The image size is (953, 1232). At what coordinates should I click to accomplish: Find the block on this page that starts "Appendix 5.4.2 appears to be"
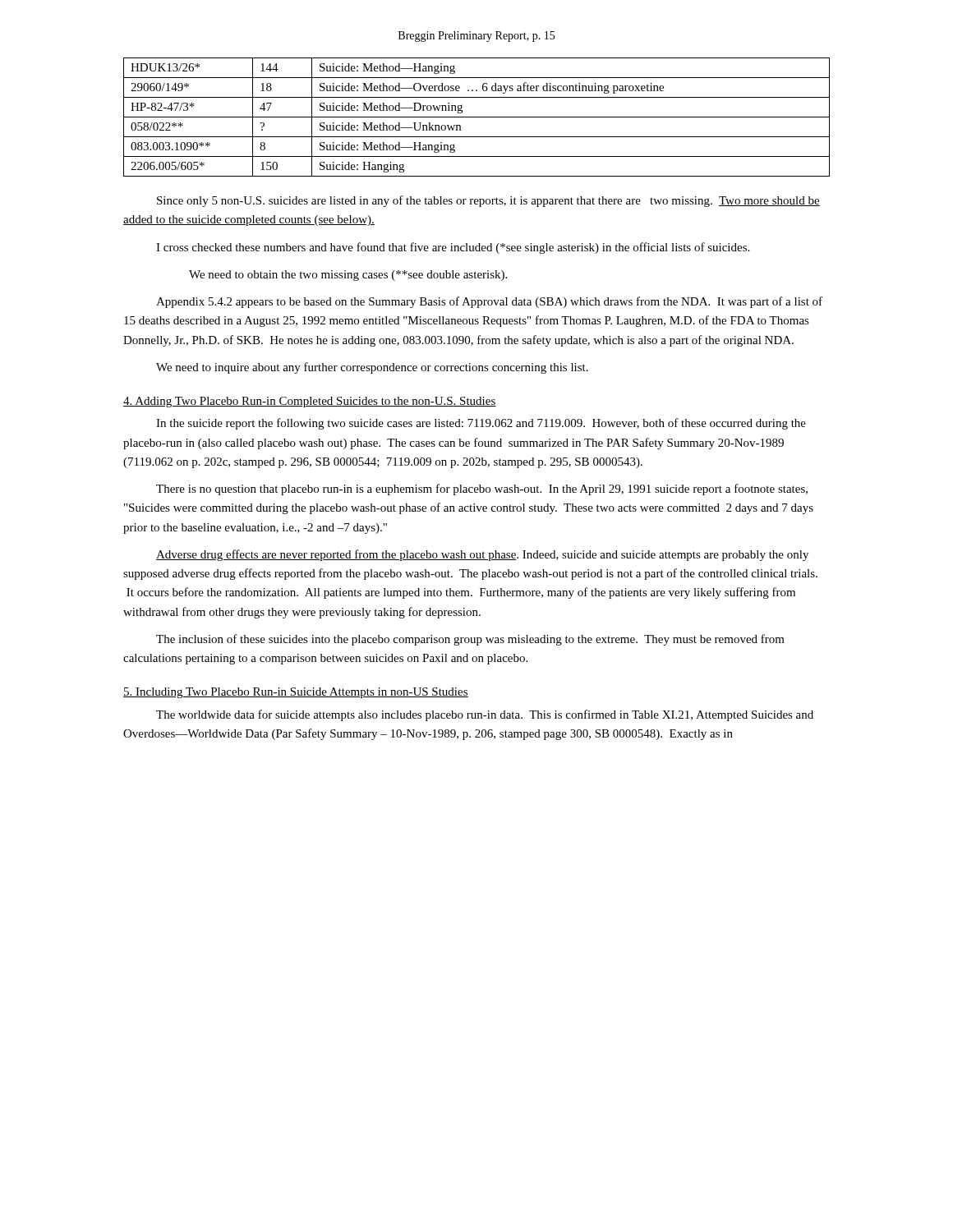473,321
